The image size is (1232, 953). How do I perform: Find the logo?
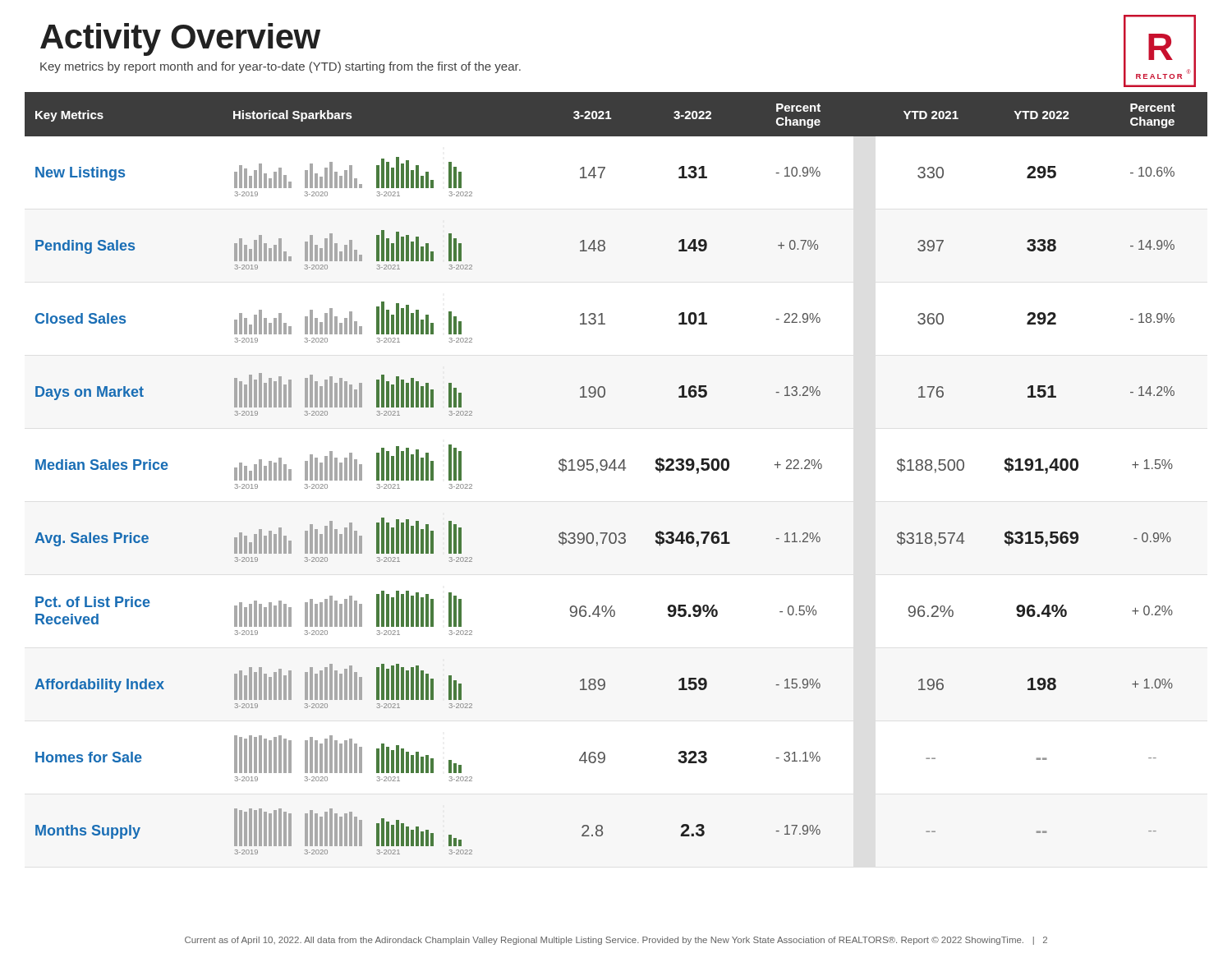click(1160, 51)
